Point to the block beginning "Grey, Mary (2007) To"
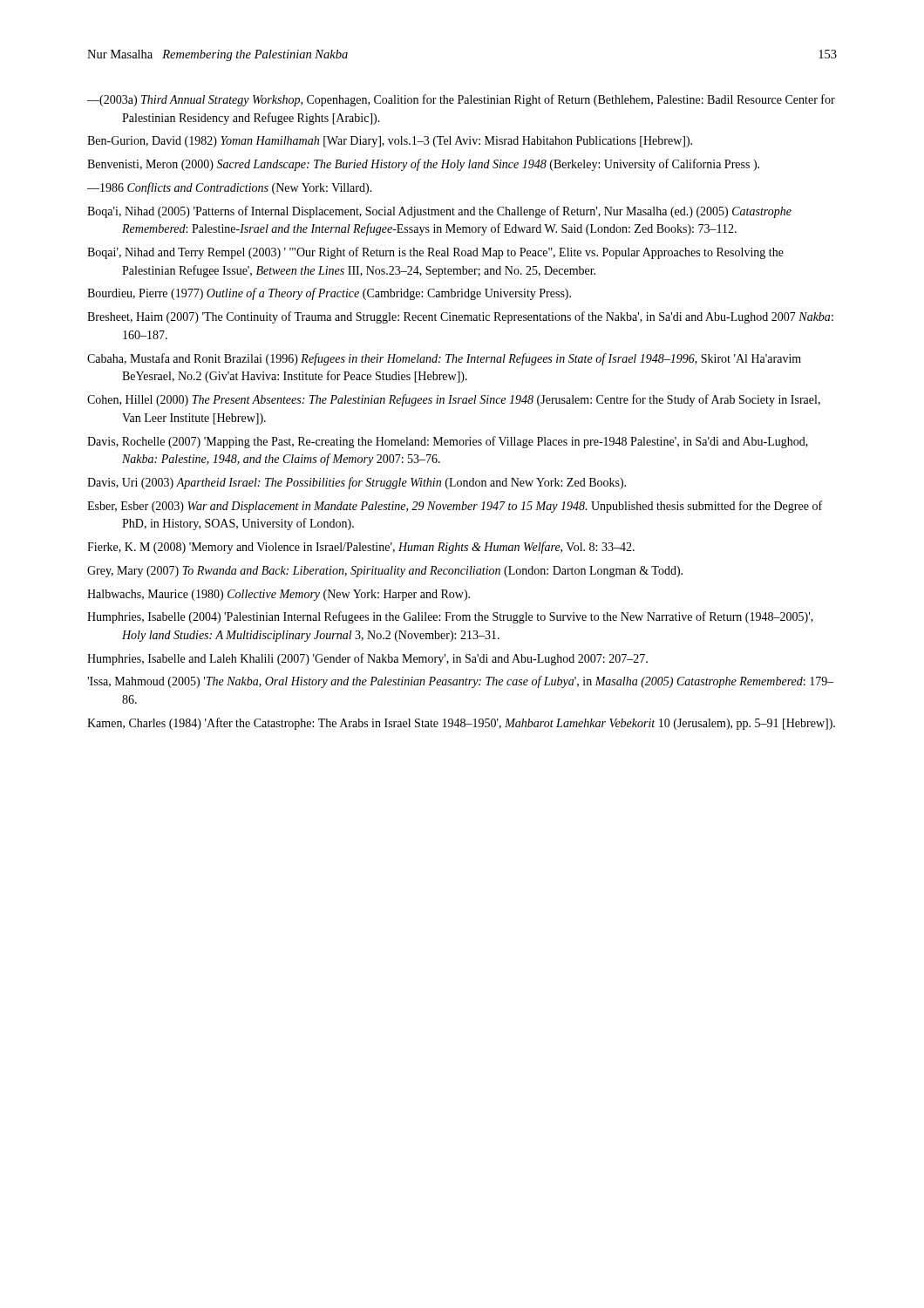 point(385,571)
